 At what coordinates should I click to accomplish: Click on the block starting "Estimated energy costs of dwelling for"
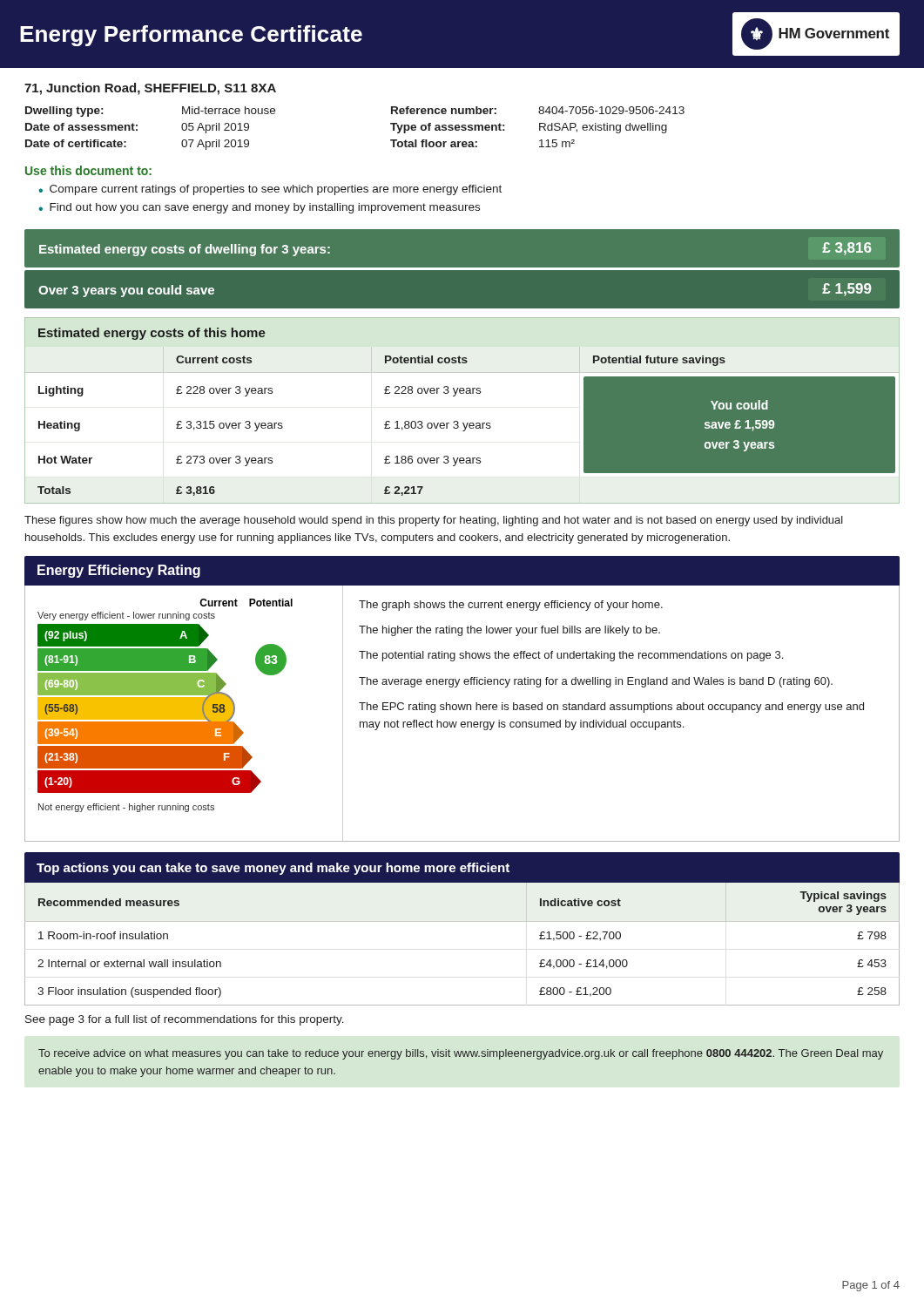[182, 250]
